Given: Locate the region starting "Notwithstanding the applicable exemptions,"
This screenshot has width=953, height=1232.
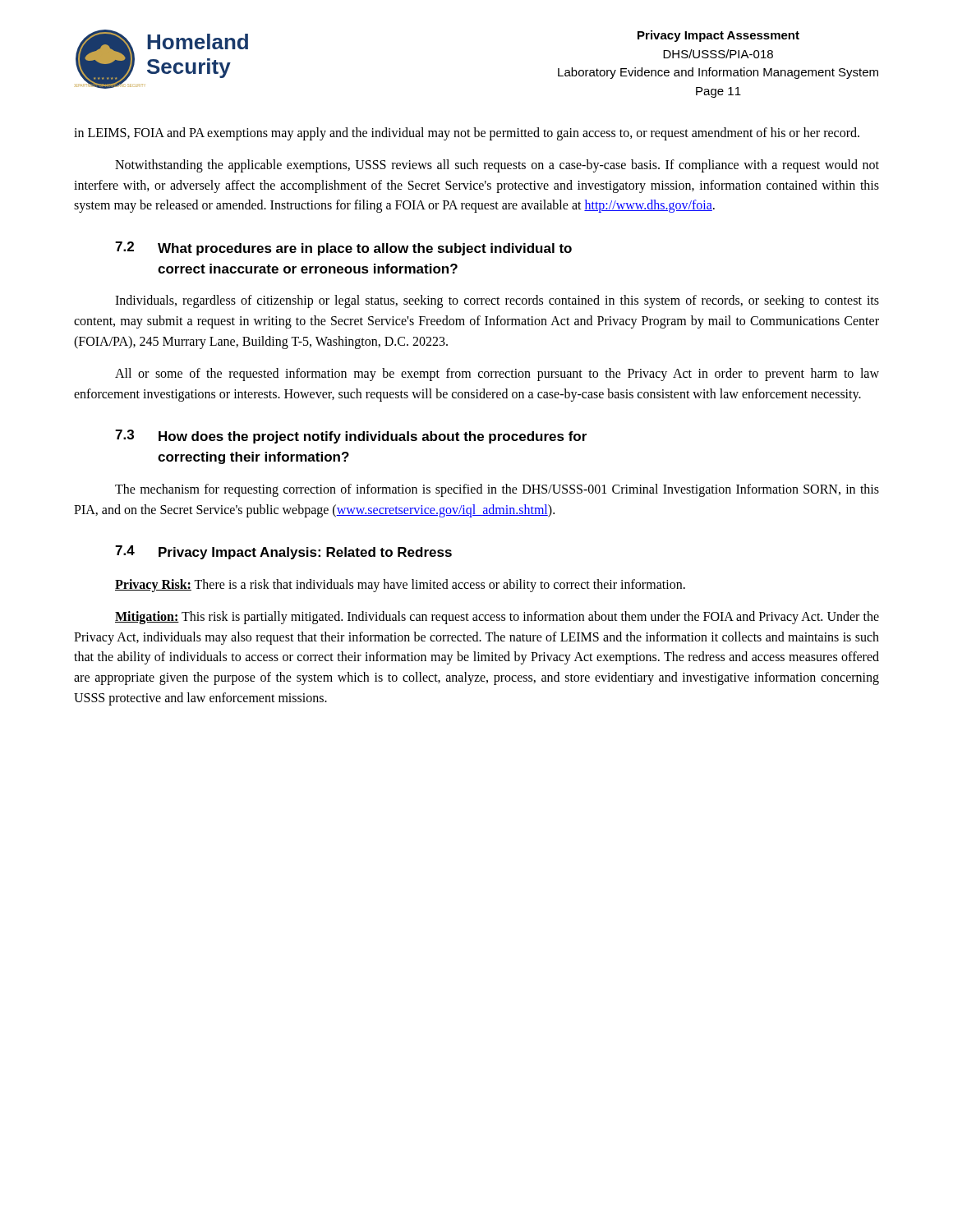Looking at the screenshot, I should 476,186.
